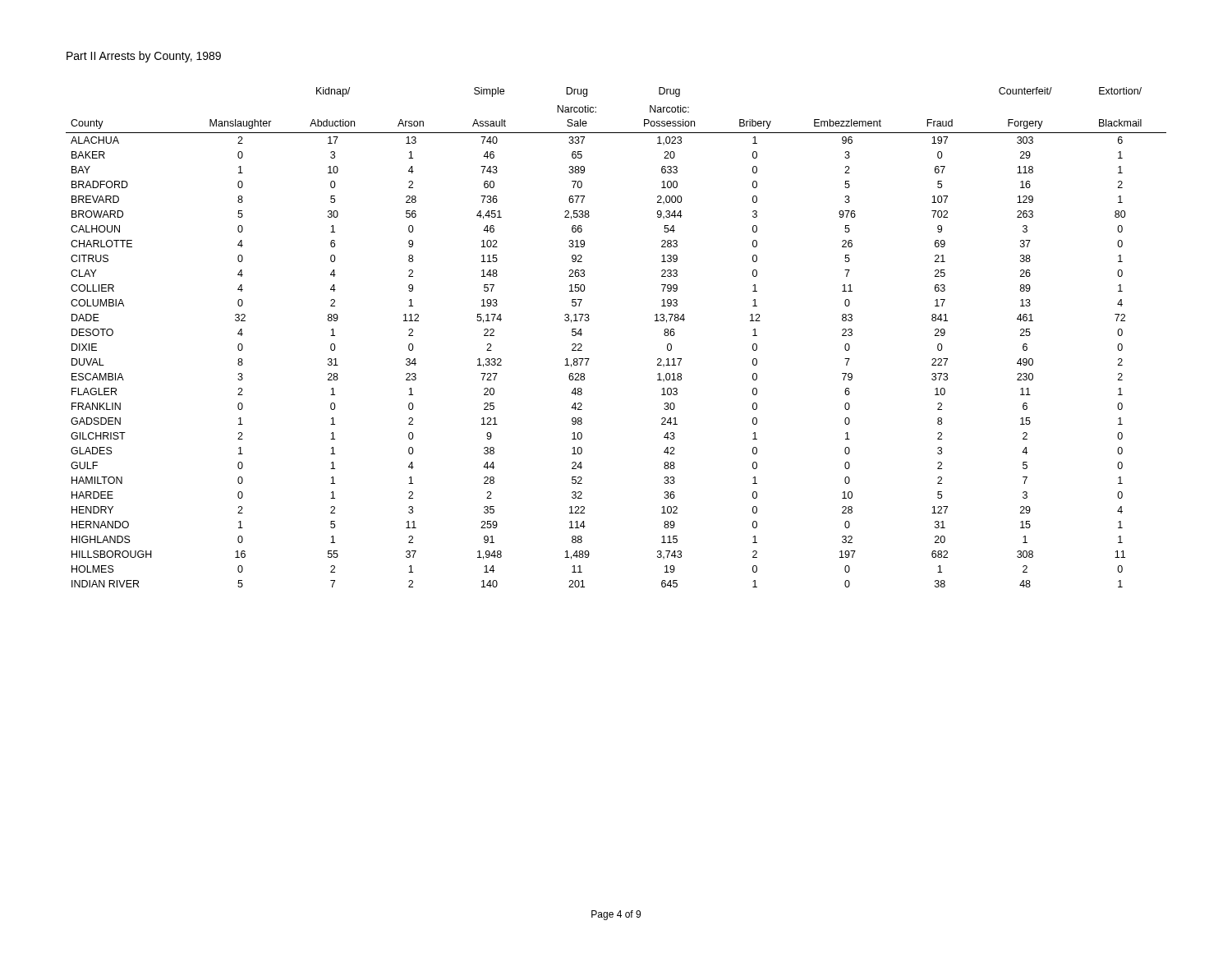Viewport: 1232px width, 953px height.
Task: Locate the section header that reads "Part II Arrests by County, 1989"
Action: coord(144,56)
